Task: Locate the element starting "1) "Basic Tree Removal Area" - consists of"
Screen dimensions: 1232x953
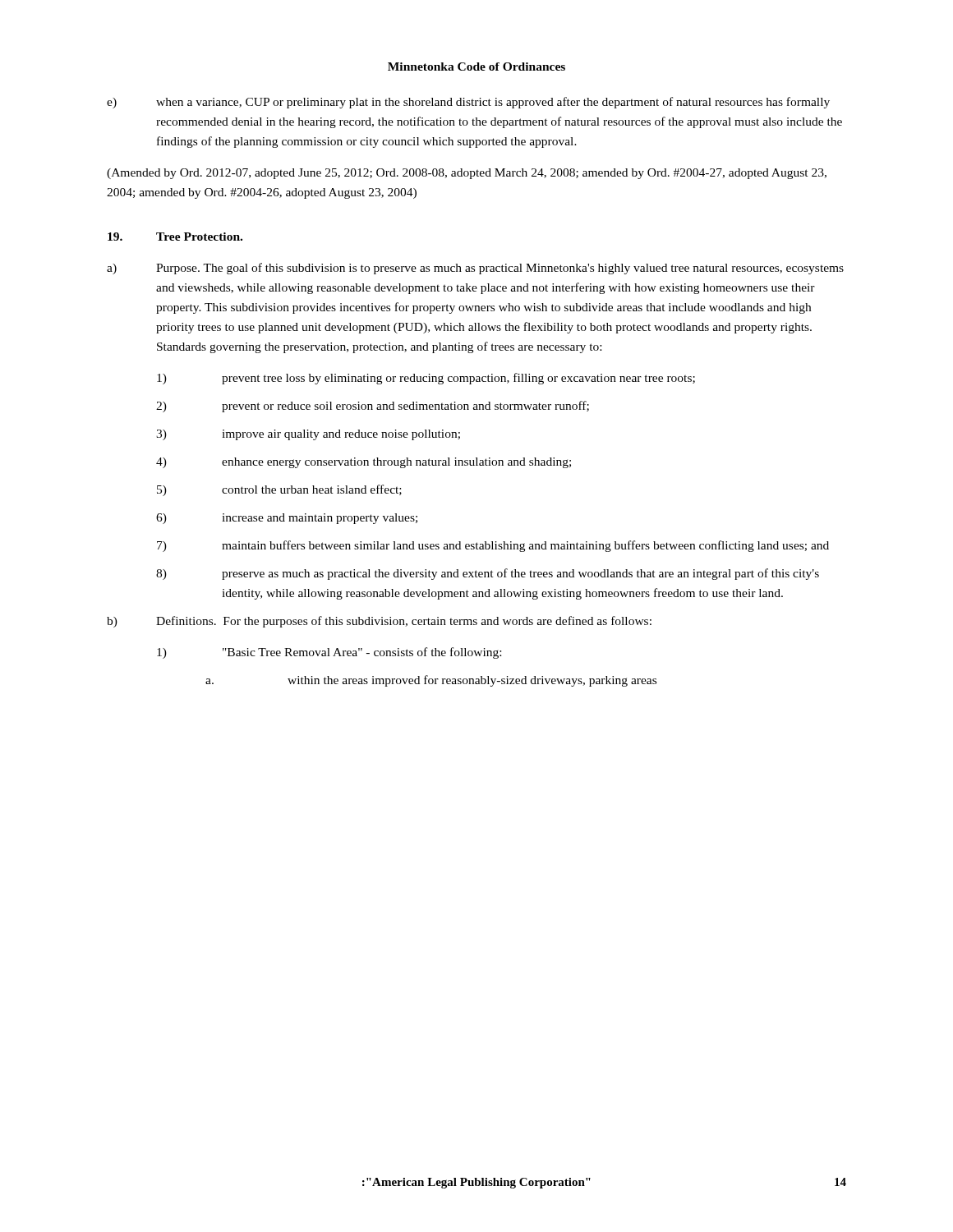Action: (x=305, y=652)
